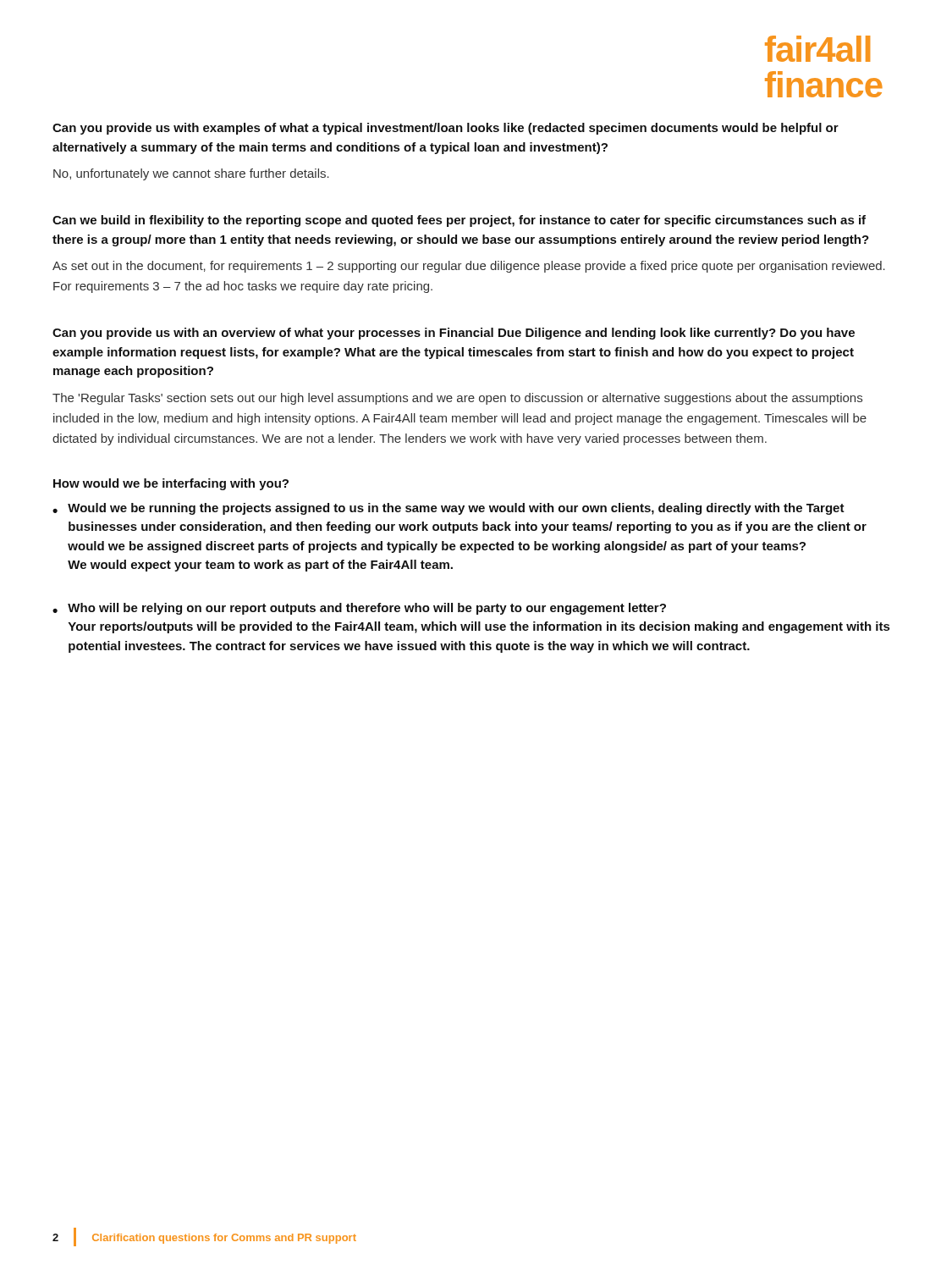Select the passage starting "How would we be interfacing"

click(x=171, y=483)
